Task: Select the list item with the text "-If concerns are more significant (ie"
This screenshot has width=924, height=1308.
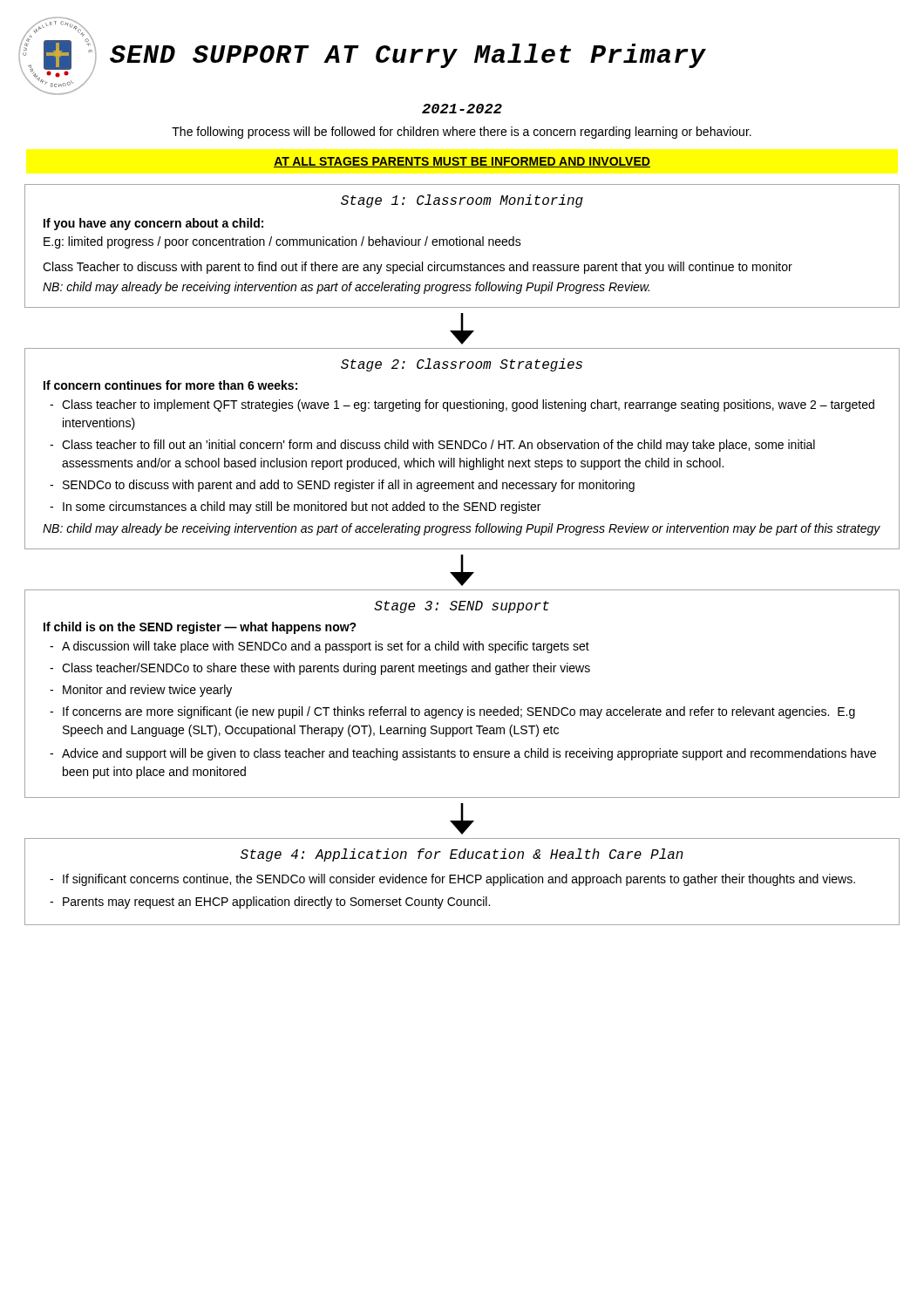Action: 453,720
